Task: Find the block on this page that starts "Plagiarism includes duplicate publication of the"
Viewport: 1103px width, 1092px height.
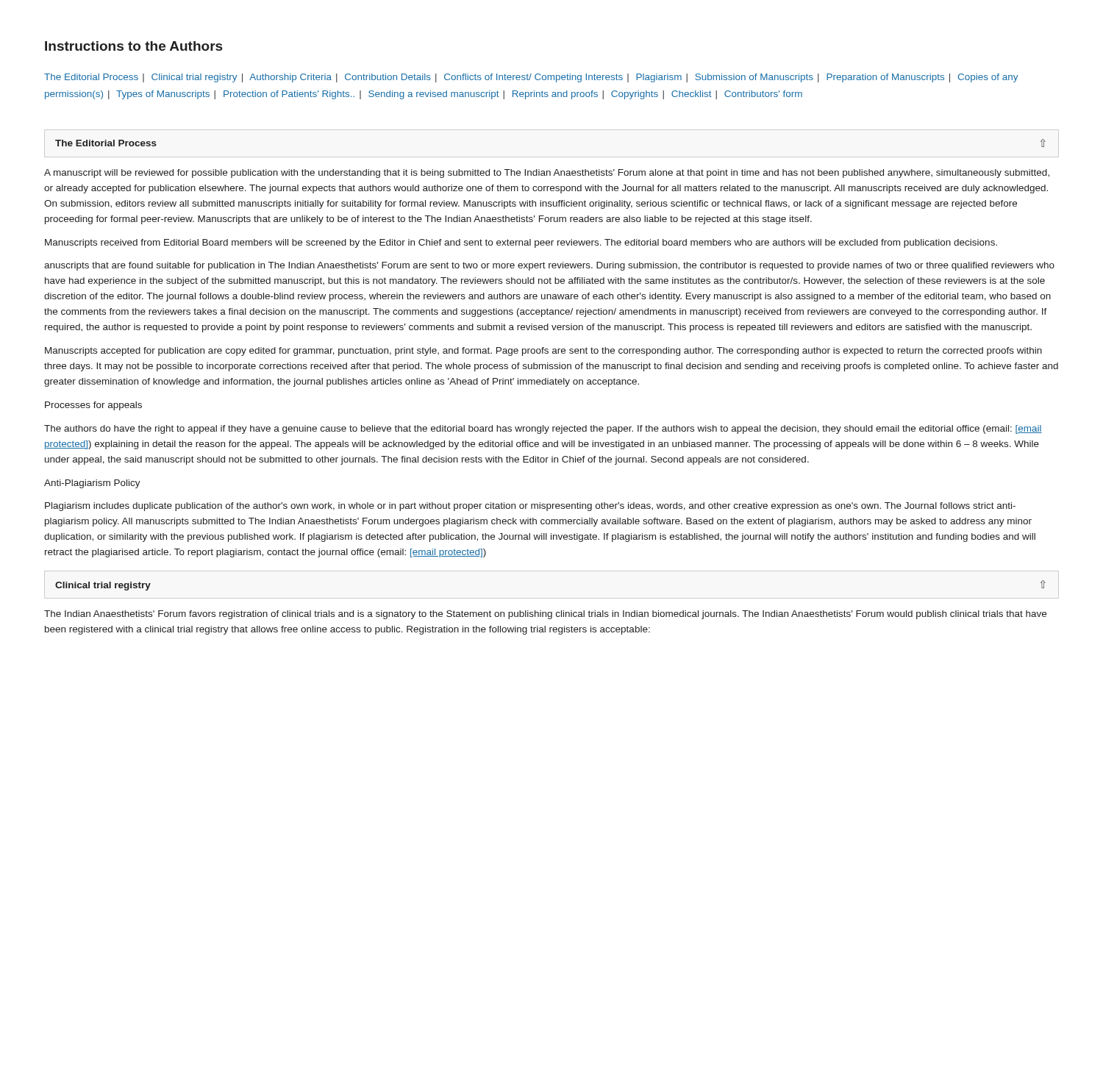Action: (x=552, y=530)
